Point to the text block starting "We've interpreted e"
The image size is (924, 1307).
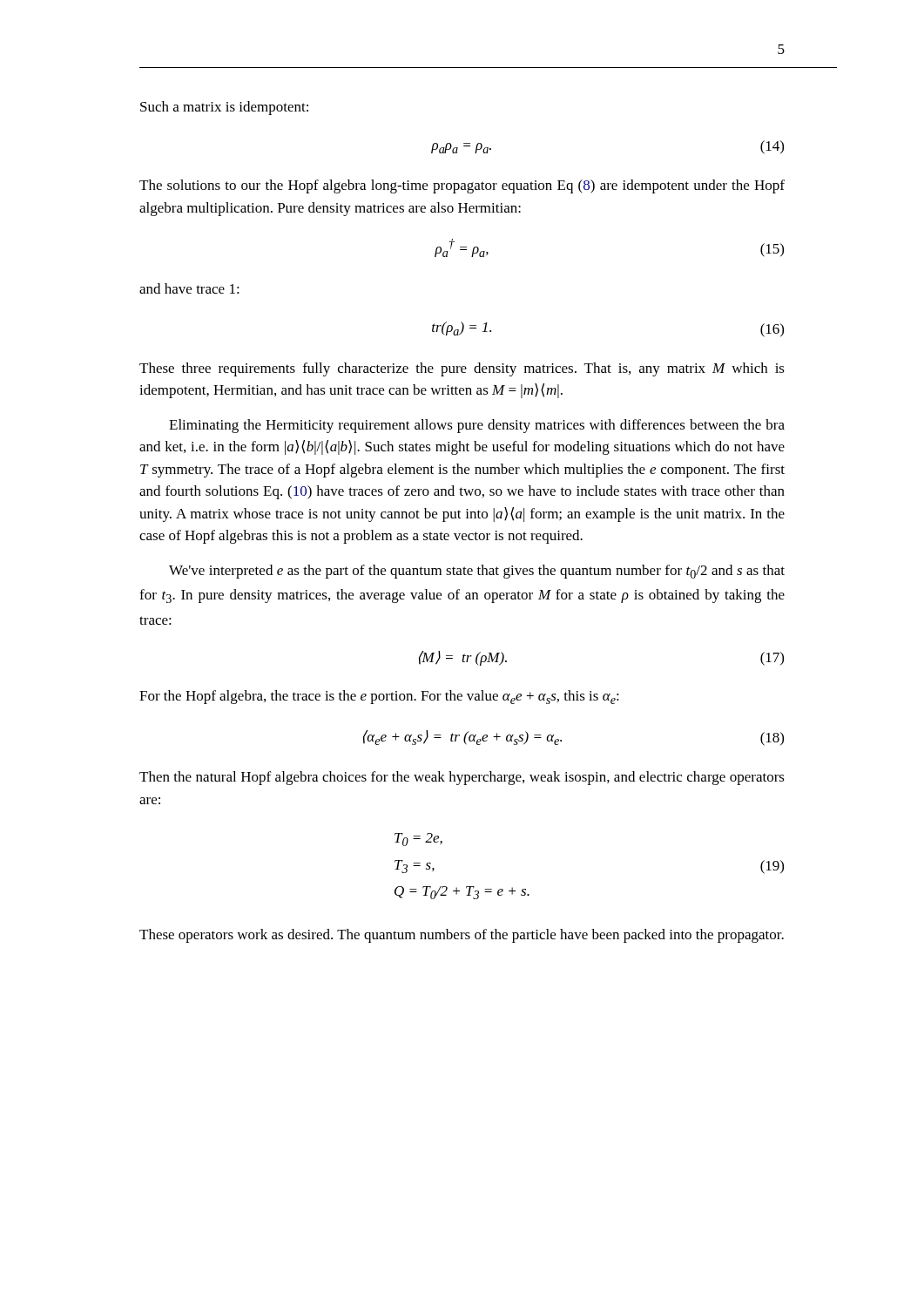(462, 595)
